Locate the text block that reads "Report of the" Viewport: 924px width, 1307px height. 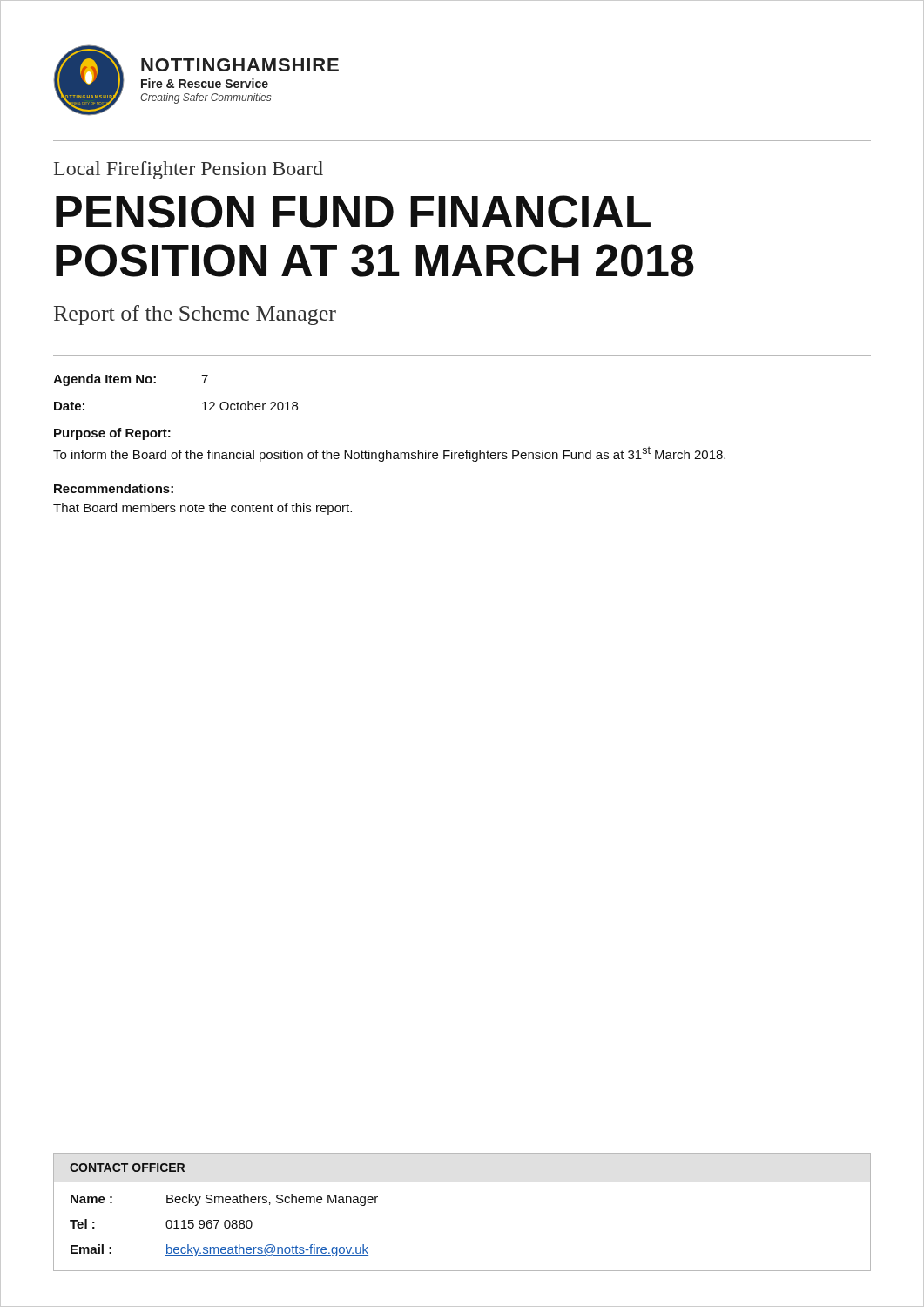point(195,313)
